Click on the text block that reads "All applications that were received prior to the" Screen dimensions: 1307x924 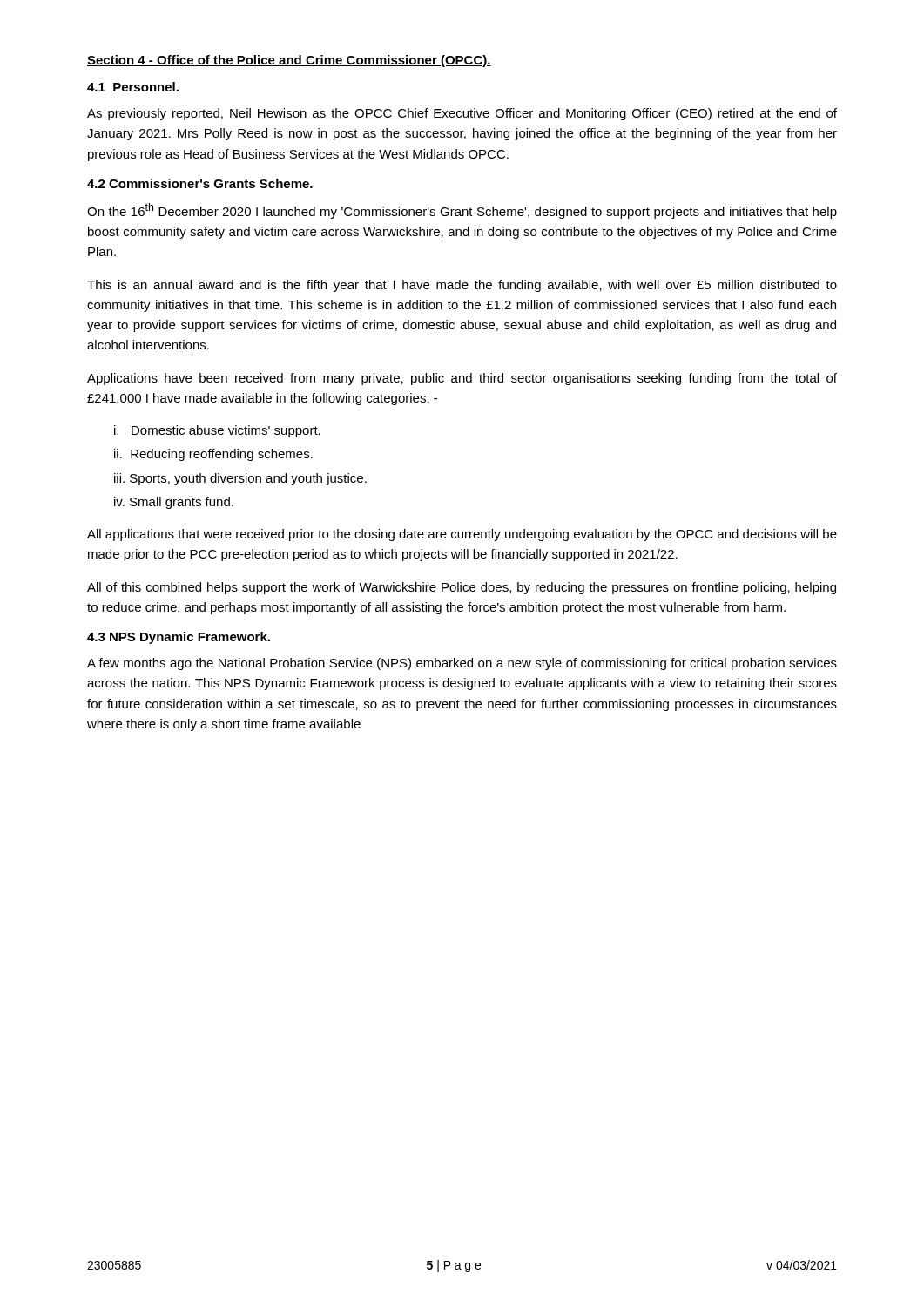(x=462, y=544)
